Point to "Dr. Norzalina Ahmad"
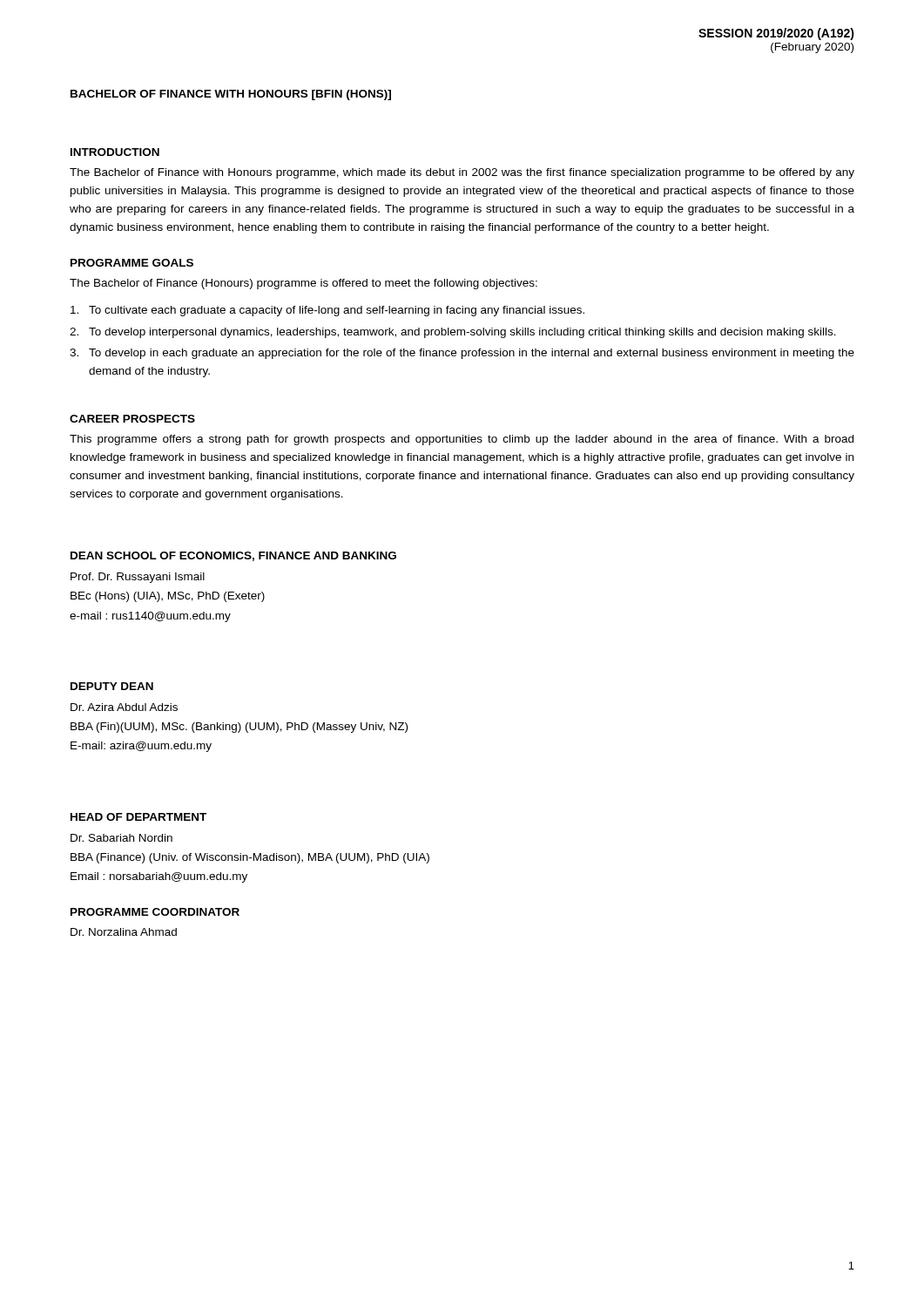 pos(124,932)
